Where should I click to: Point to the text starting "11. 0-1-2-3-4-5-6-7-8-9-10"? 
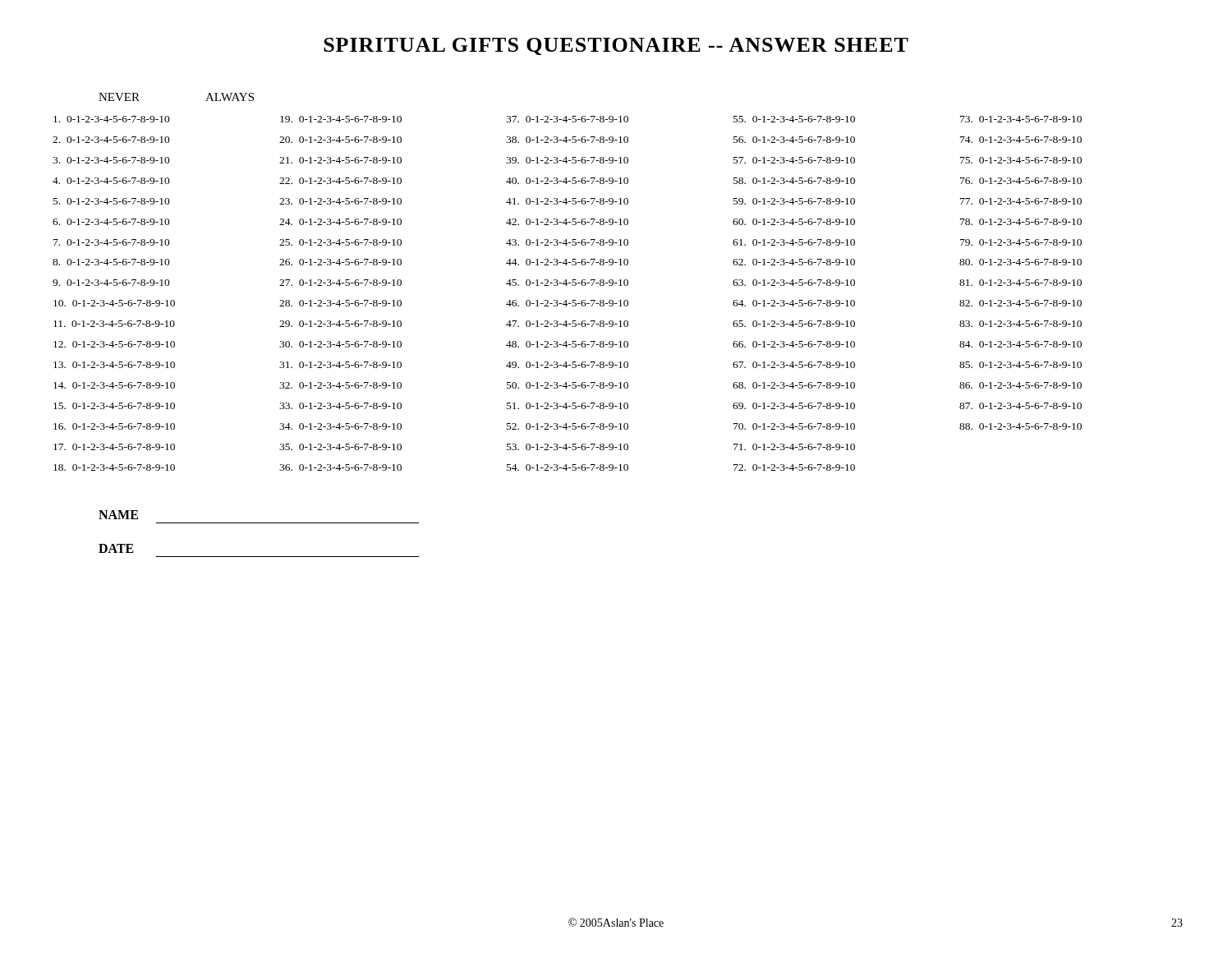pyautogui.click(x=114, y=323)
